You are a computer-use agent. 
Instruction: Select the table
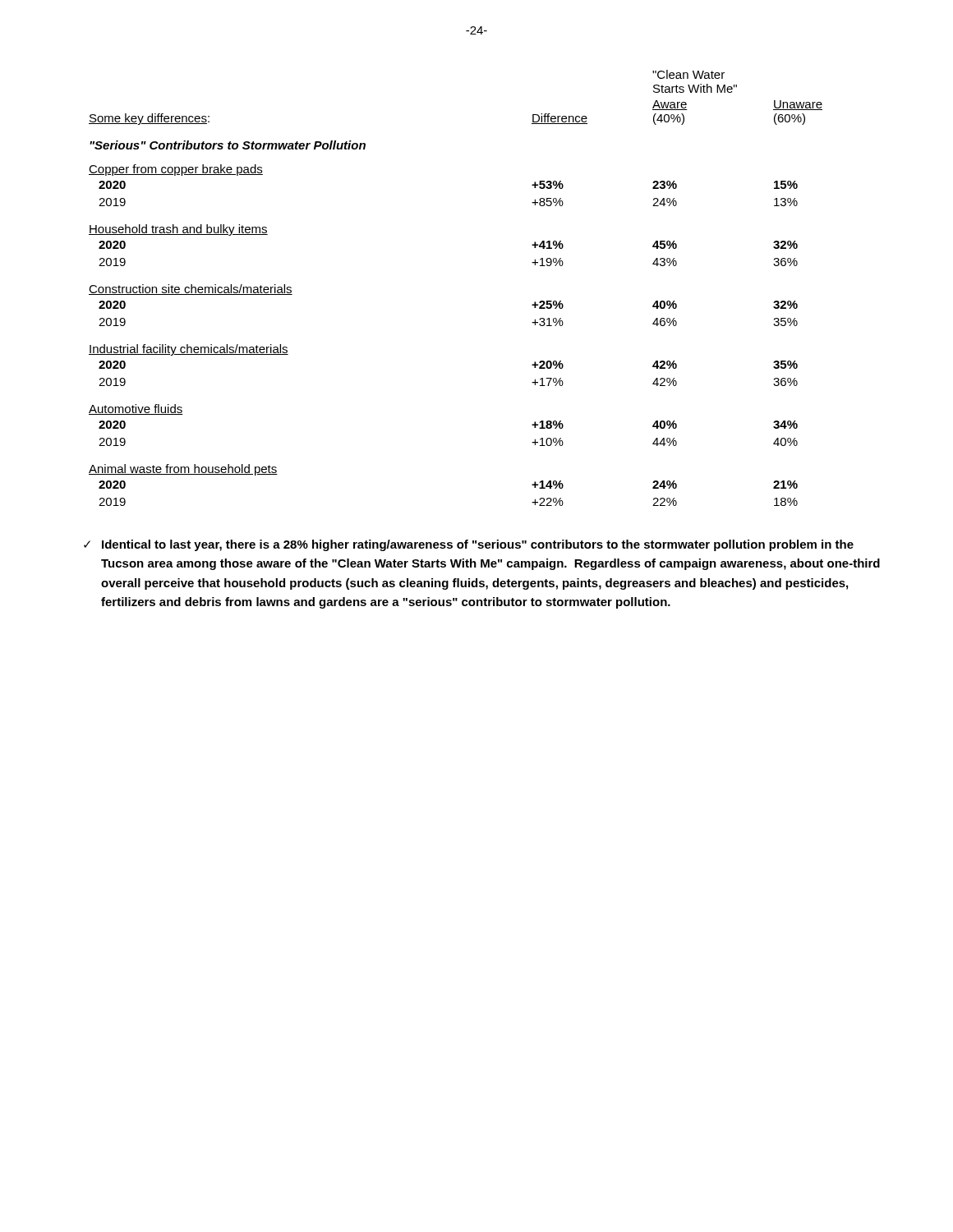click(485, 288)
